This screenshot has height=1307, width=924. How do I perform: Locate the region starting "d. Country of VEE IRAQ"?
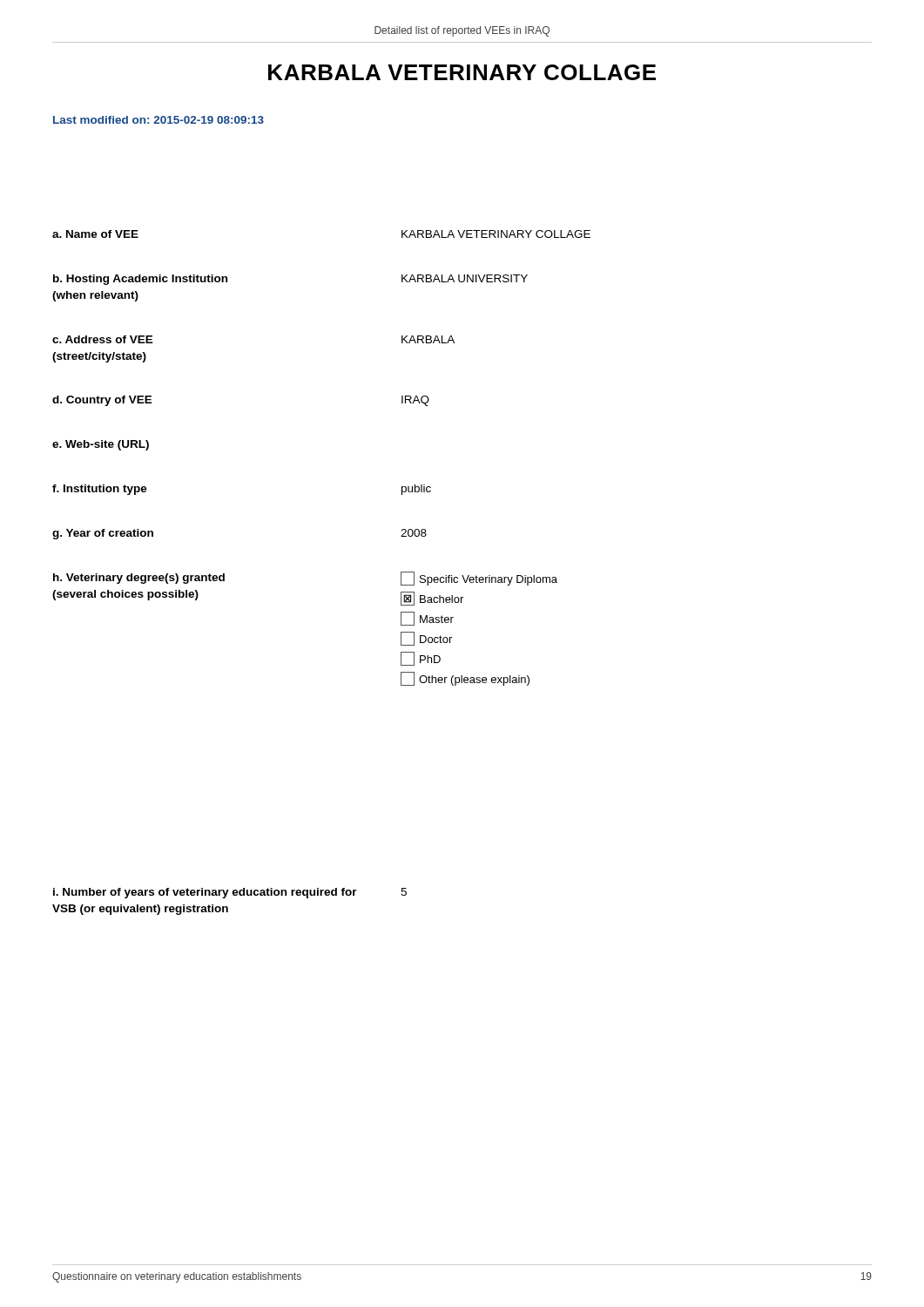[x=101, y=400]
